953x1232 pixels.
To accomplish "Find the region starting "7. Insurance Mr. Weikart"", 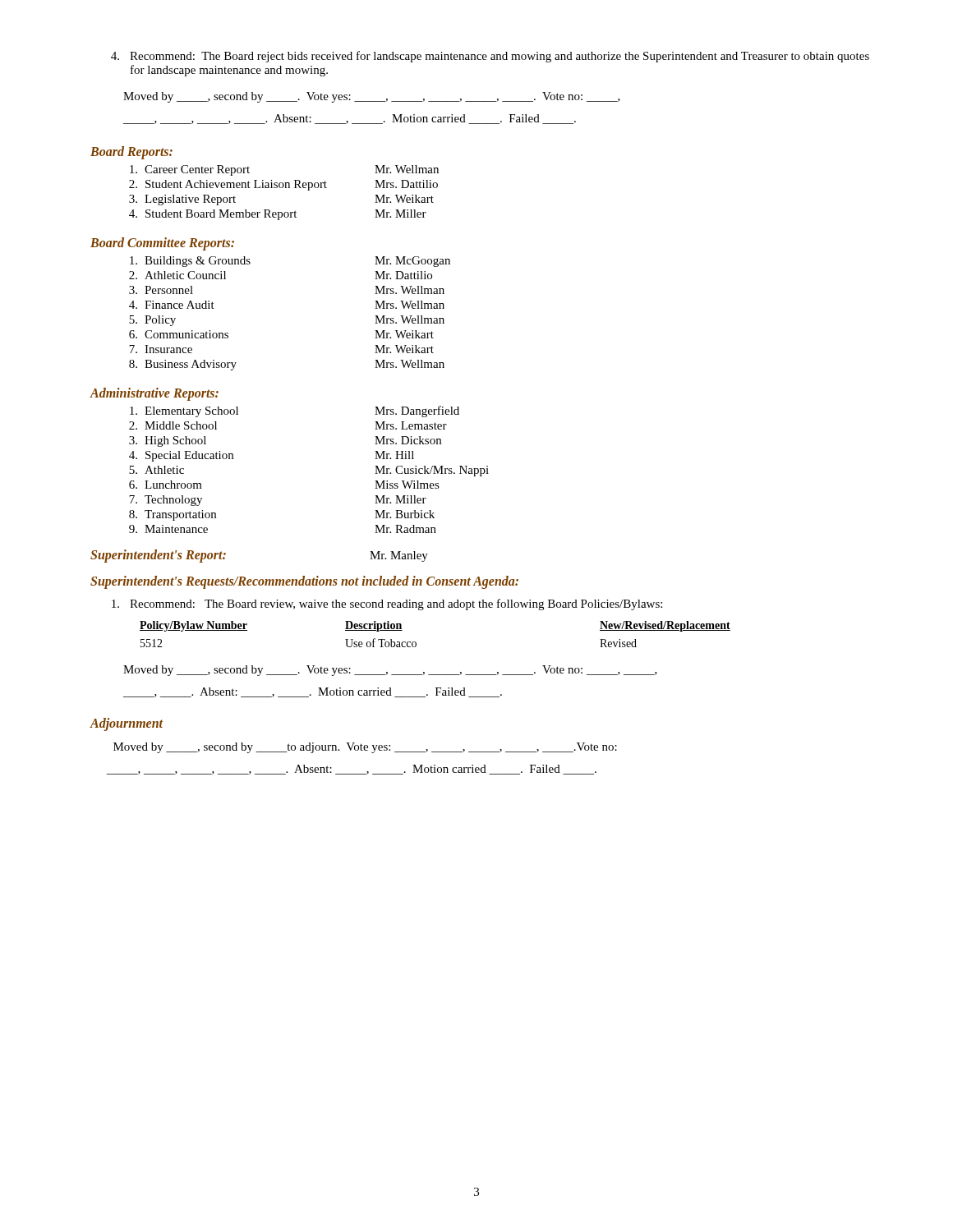I will coord(157,349).
